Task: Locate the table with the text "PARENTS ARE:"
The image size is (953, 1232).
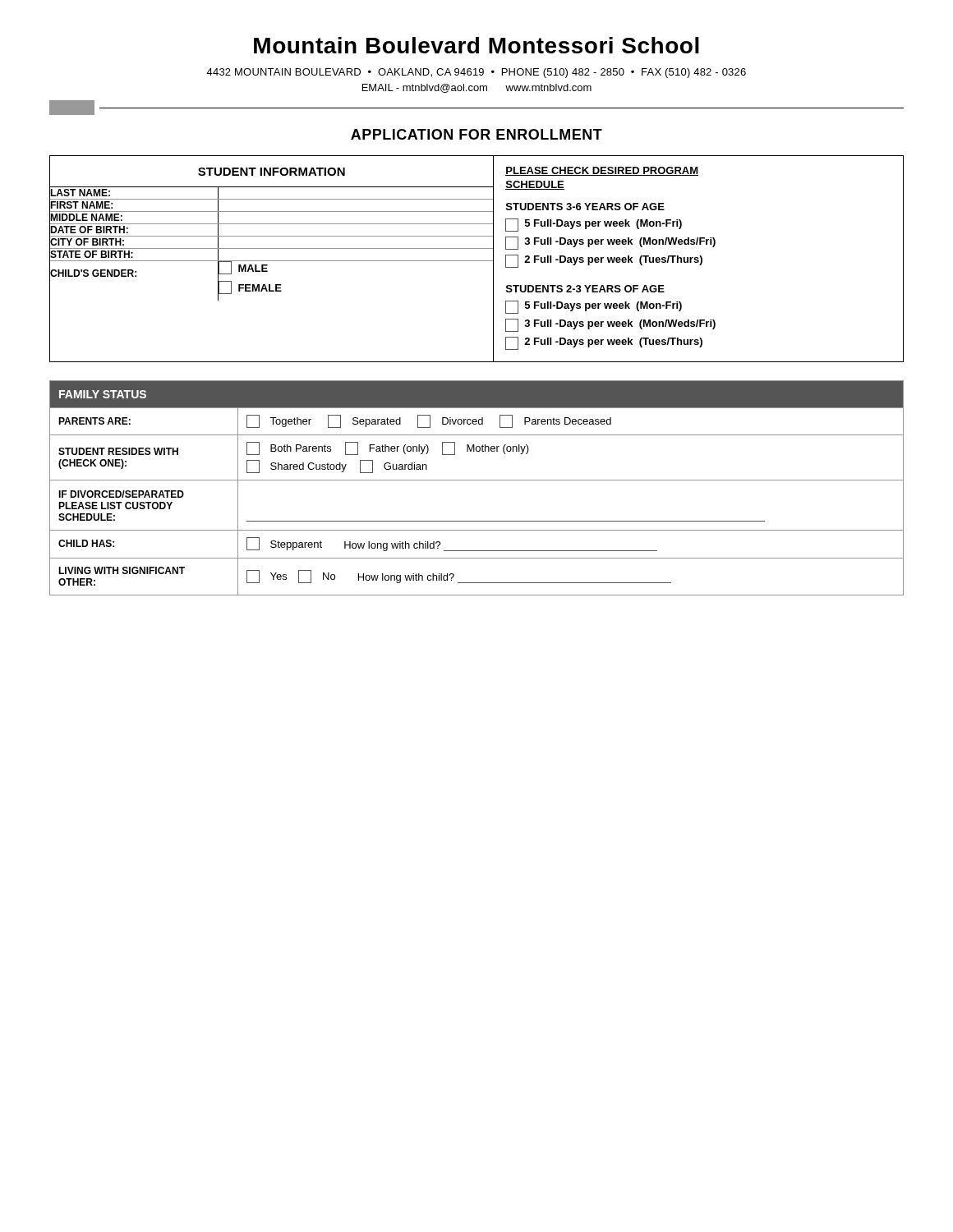Action: pyautogui.click(x=476, y=488)
